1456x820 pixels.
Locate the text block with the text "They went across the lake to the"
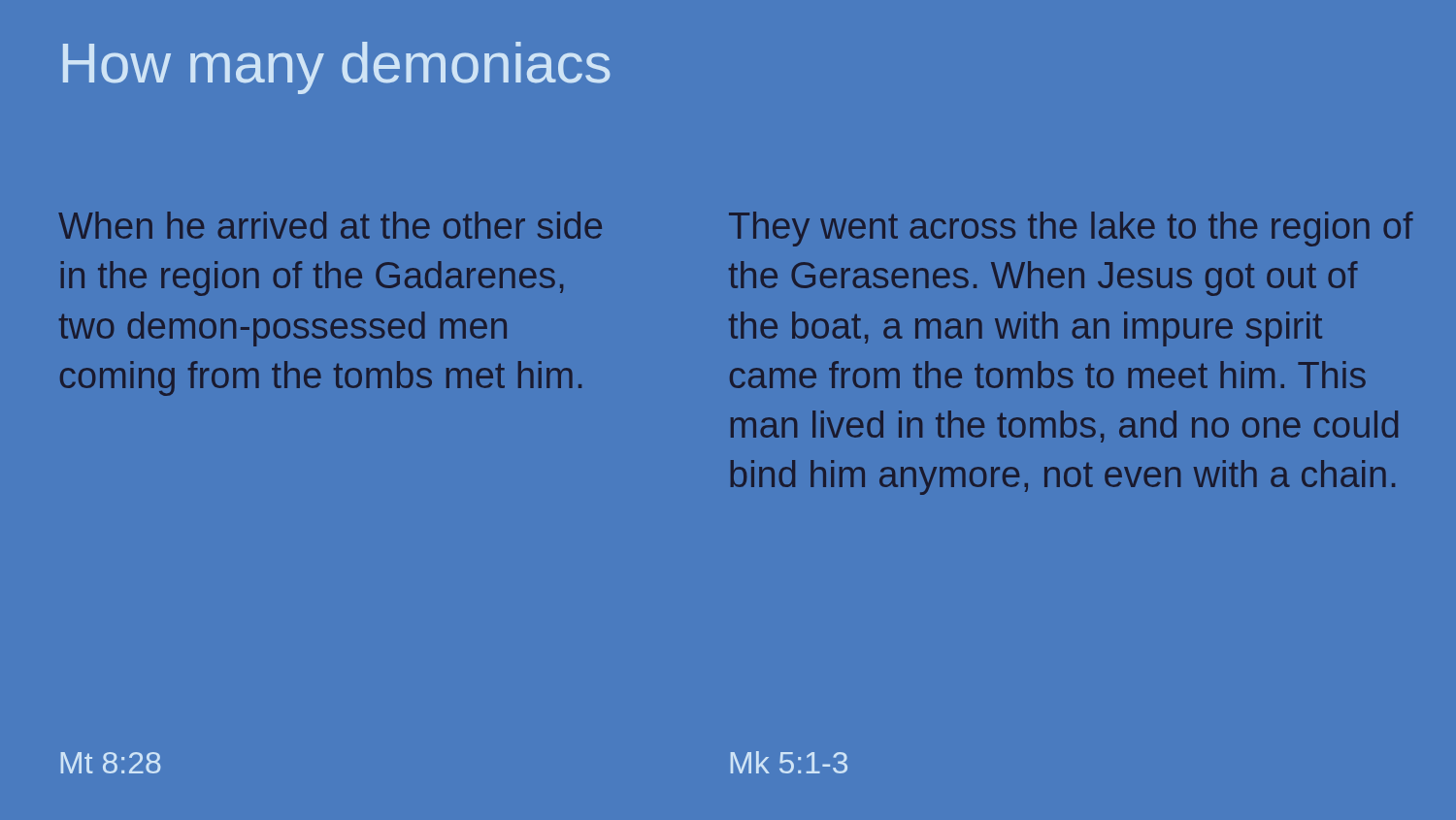point(1073,351)
